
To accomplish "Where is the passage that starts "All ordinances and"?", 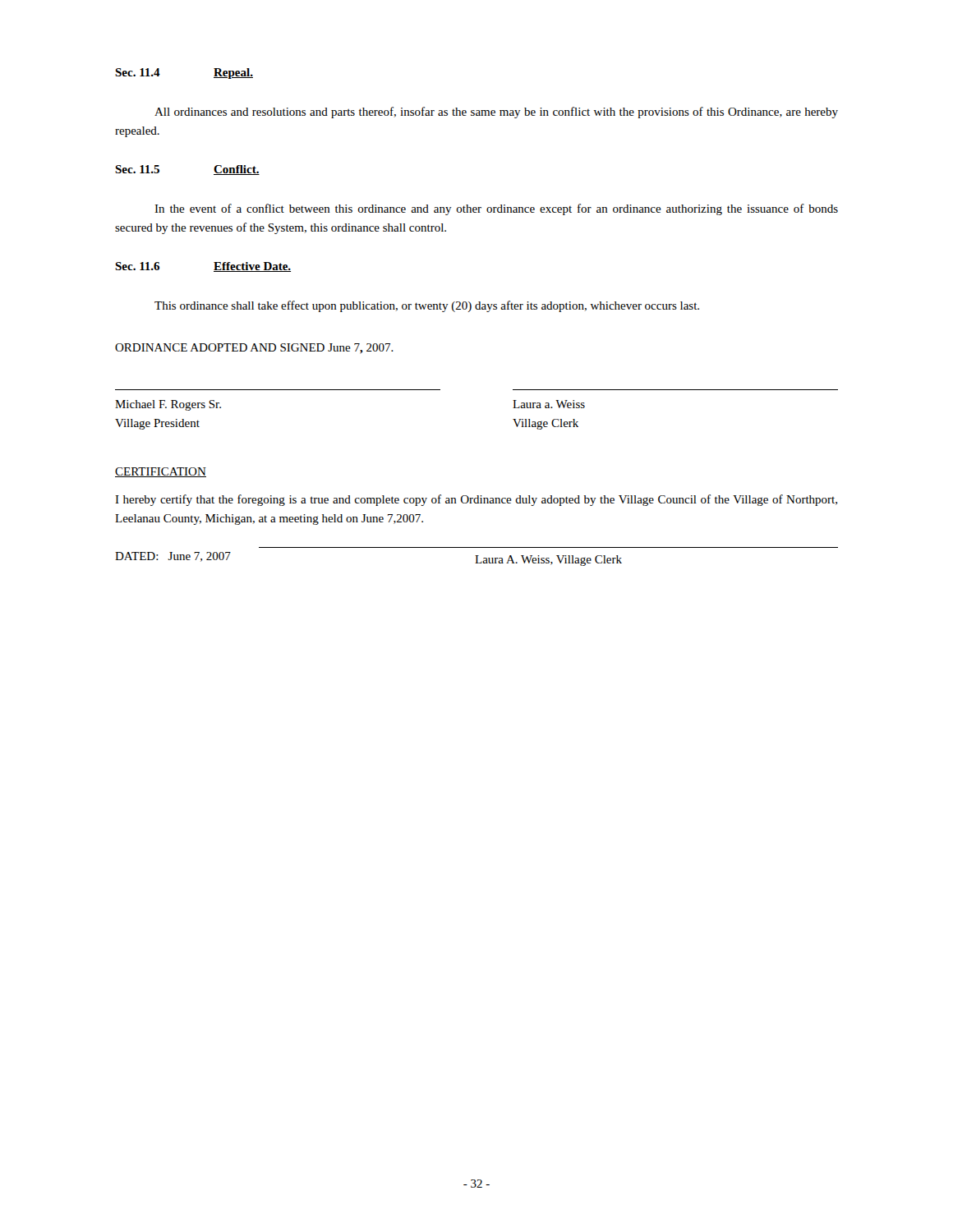I will [476, 121].
